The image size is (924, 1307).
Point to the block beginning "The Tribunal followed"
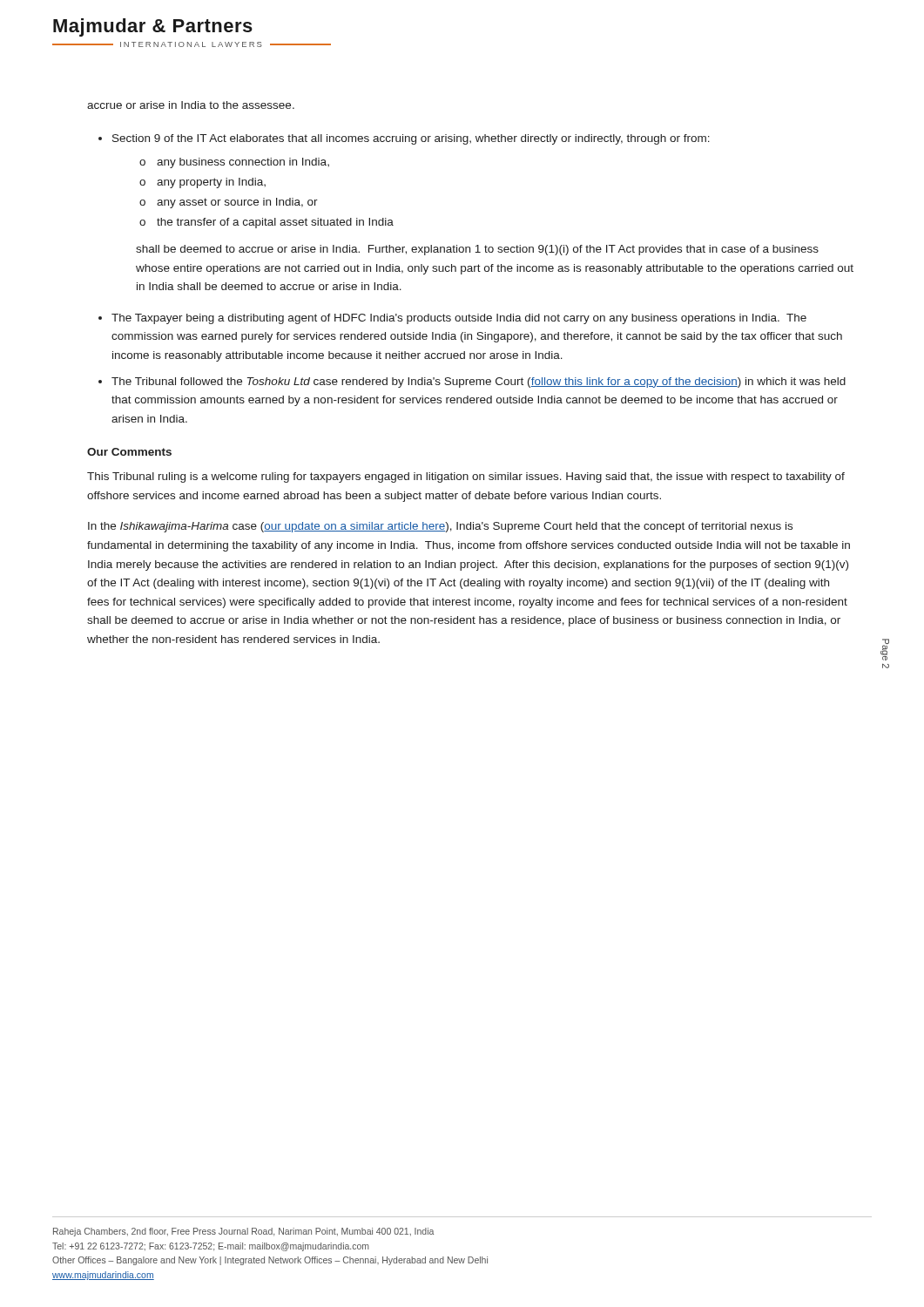click(x=479, y=400)
